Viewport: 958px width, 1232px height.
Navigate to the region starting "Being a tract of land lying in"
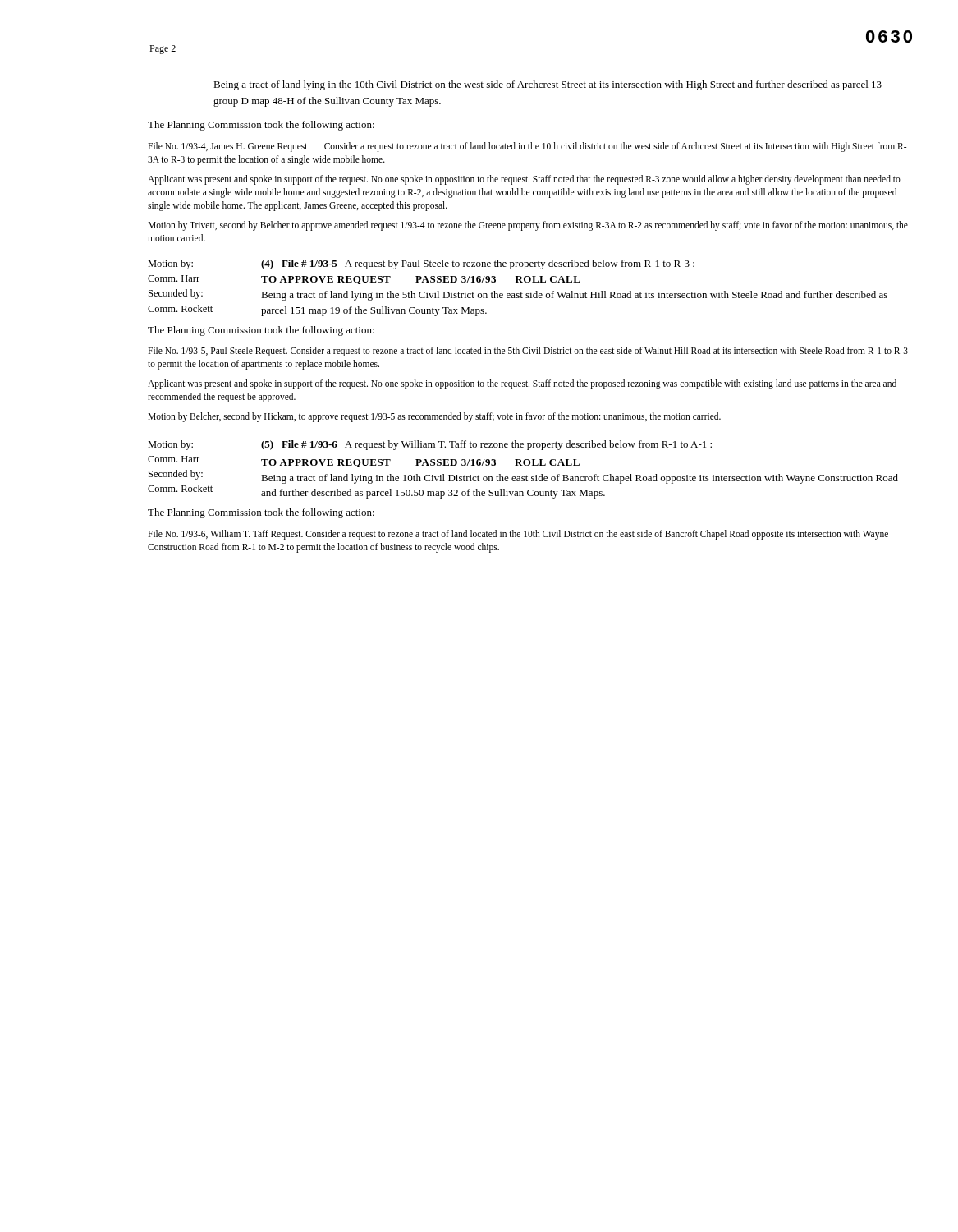point(548,92)
